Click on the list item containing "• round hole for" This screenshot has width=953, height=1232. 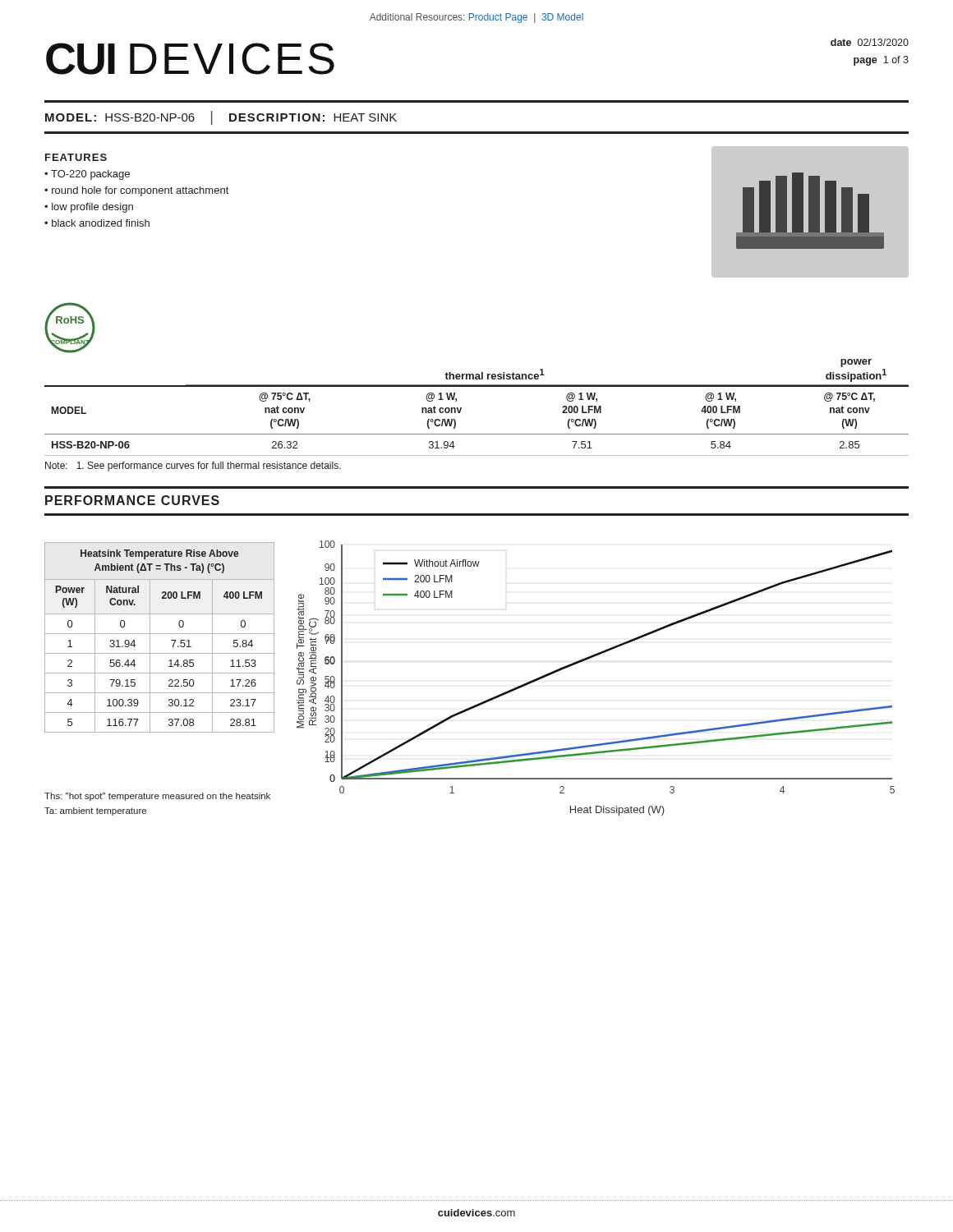pos(137,190)
